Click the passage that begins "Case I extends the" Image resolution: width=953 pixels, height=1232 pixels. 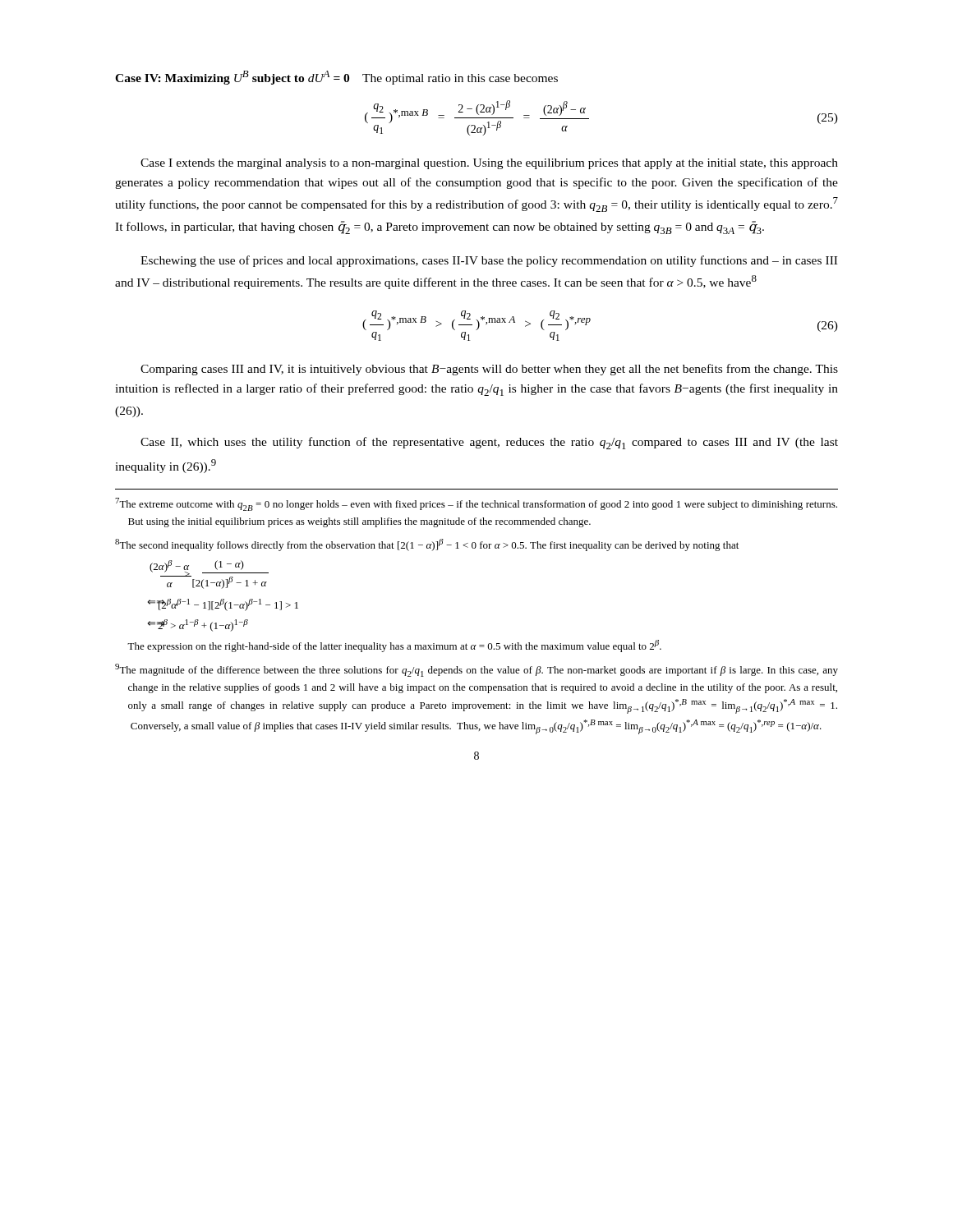(x=476, y=196)
